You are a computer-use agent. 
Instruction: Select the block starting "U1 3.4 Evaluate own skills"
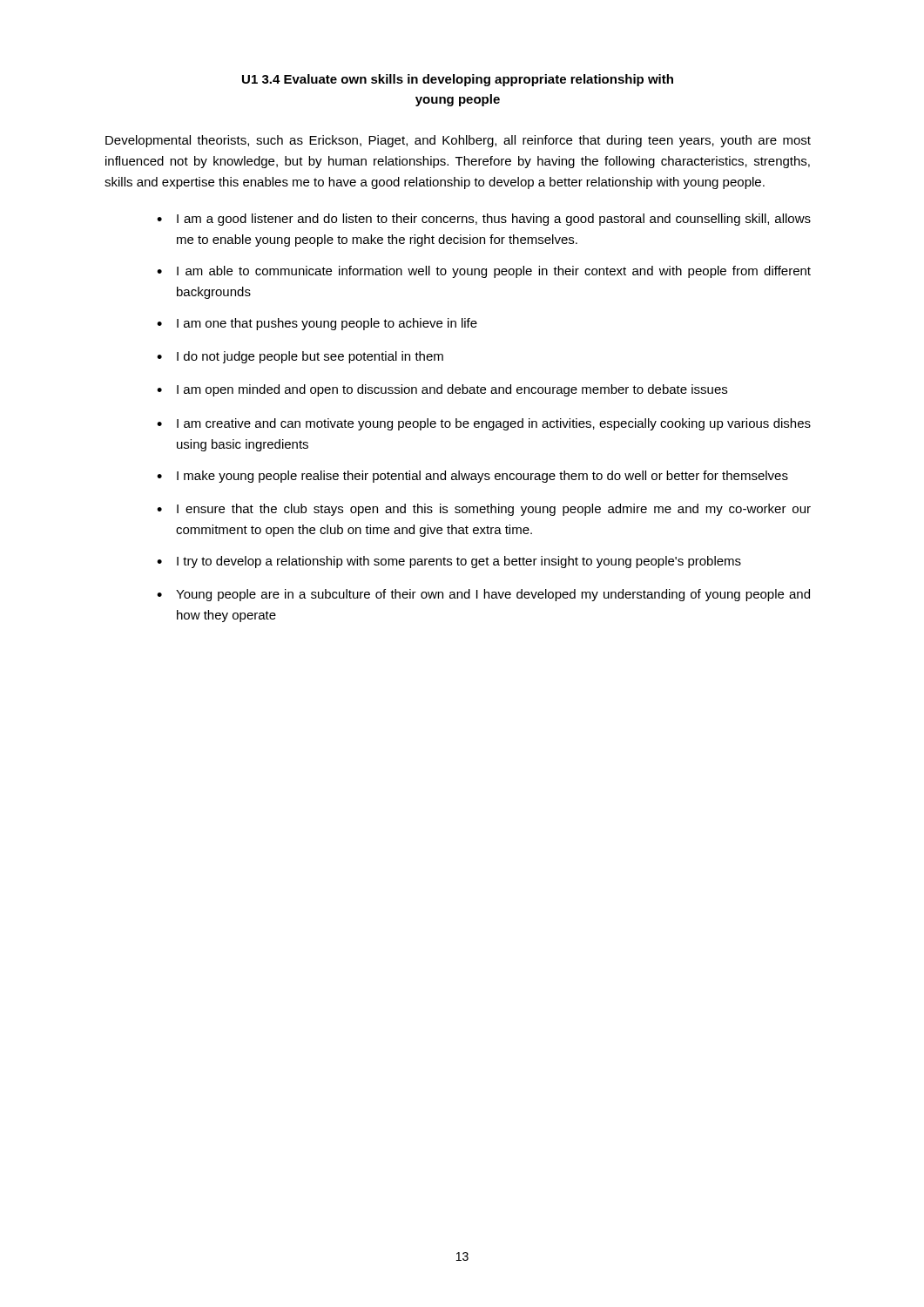(x=458, y=89)
